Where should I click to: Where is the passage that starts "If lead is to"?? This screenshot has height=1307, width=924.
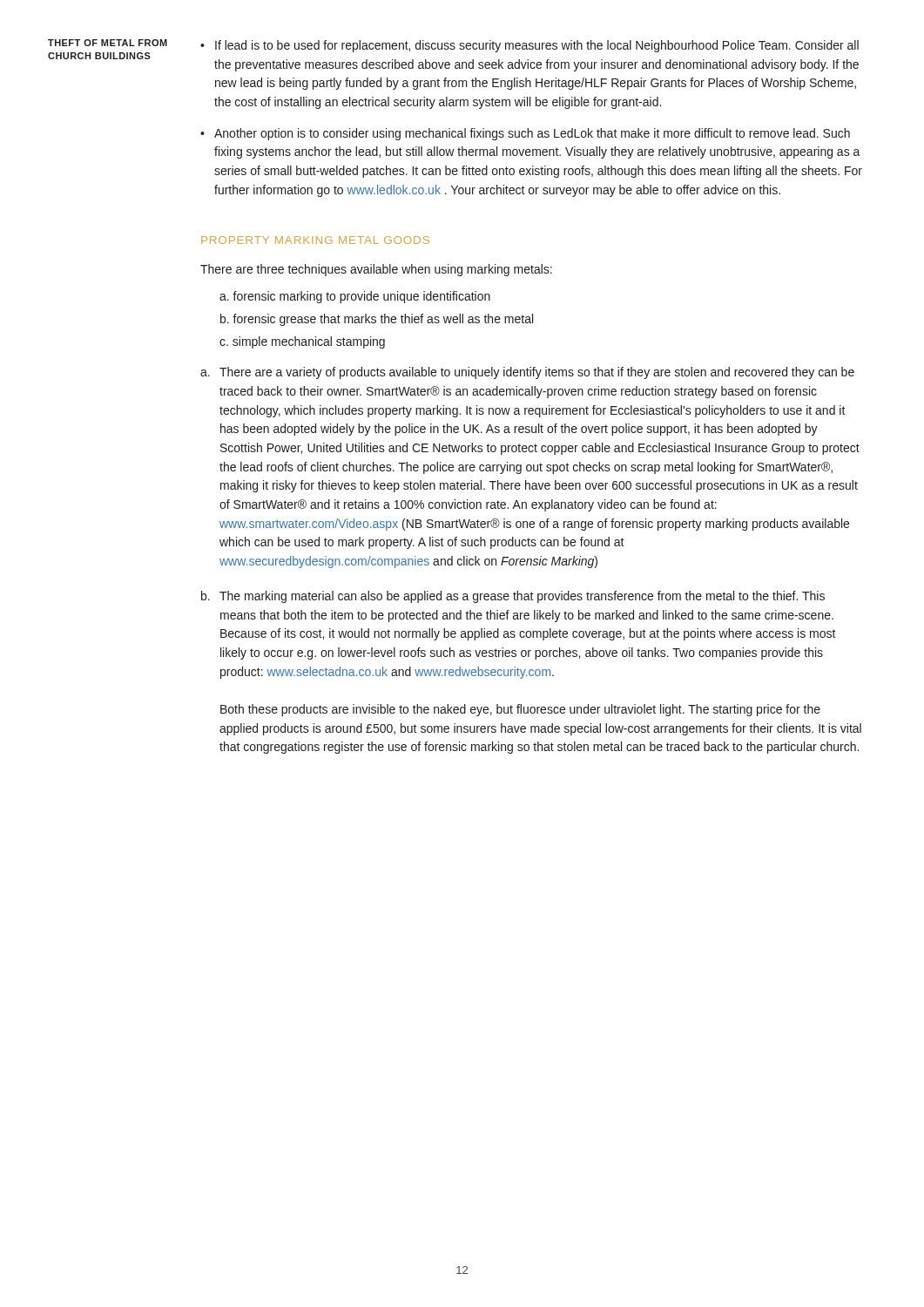(x=537, y=74)
